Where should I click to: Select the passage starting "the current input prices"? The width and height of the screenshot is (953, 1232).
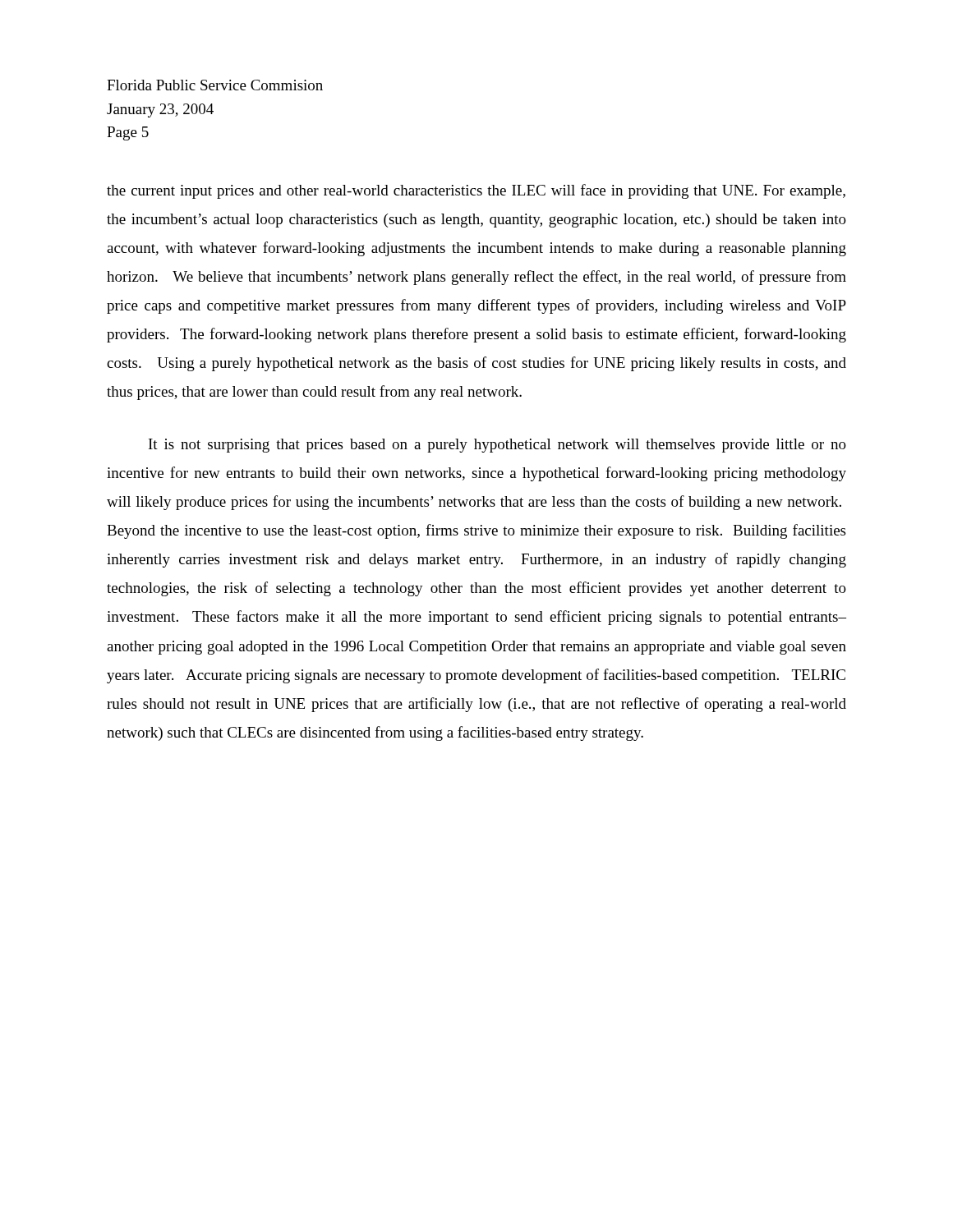pos(476,461)
